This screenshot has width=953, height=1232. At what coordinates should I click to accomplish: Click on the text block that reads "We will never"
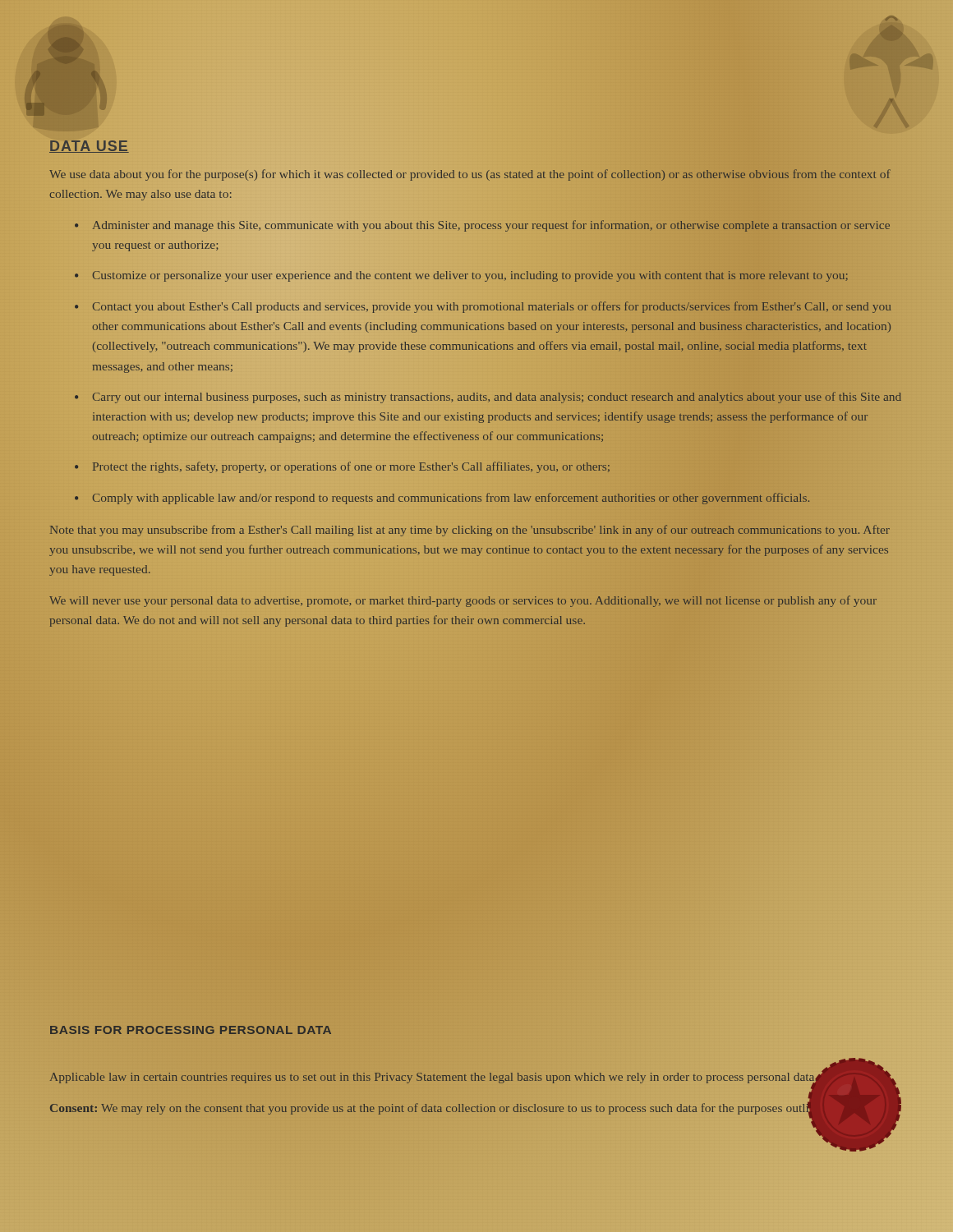pyautogui.click(x=463, y=610)
